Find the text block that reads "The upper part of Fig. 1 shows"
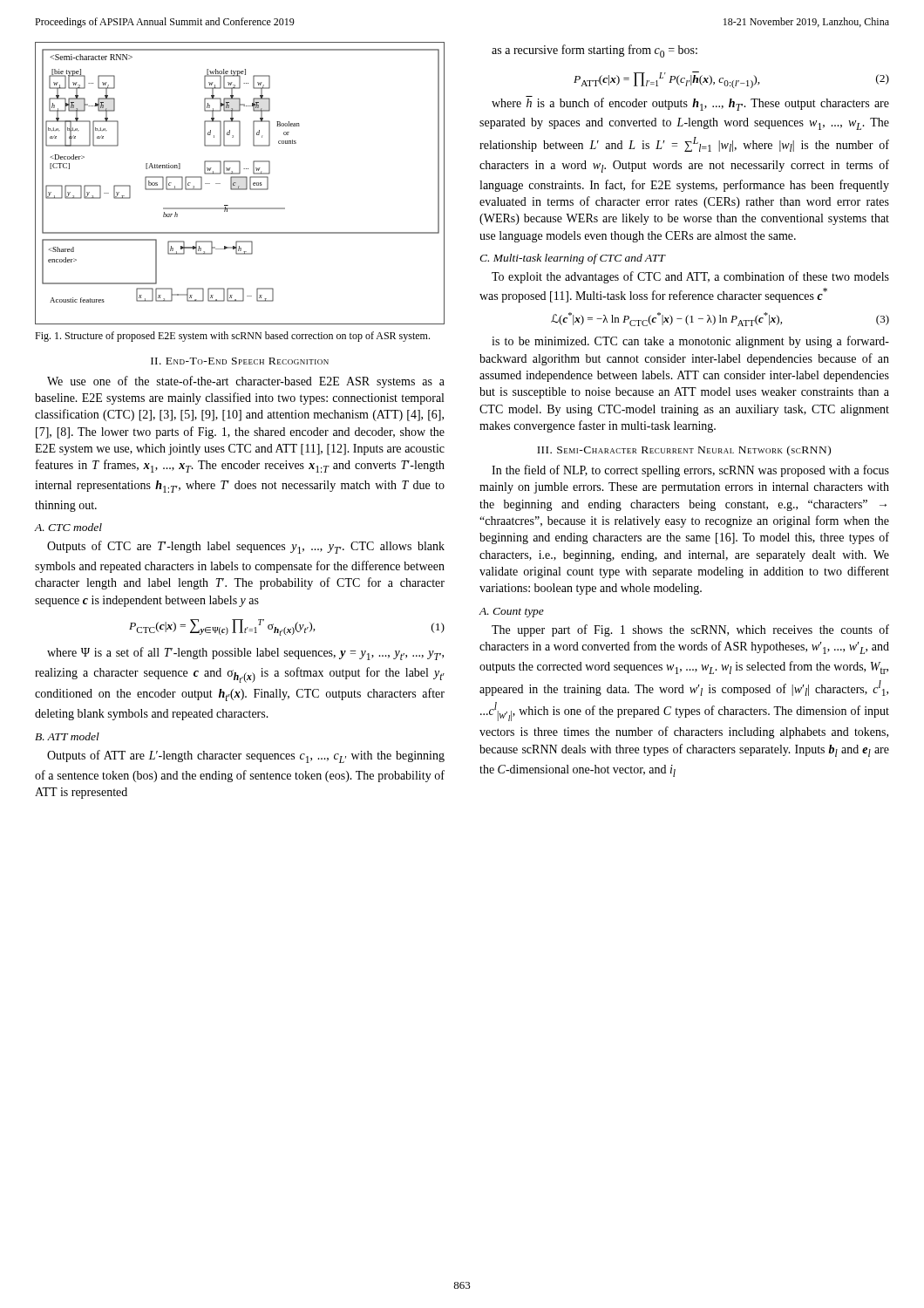Viewport: 924px width, 1308px height. click(x=684, y=701)
